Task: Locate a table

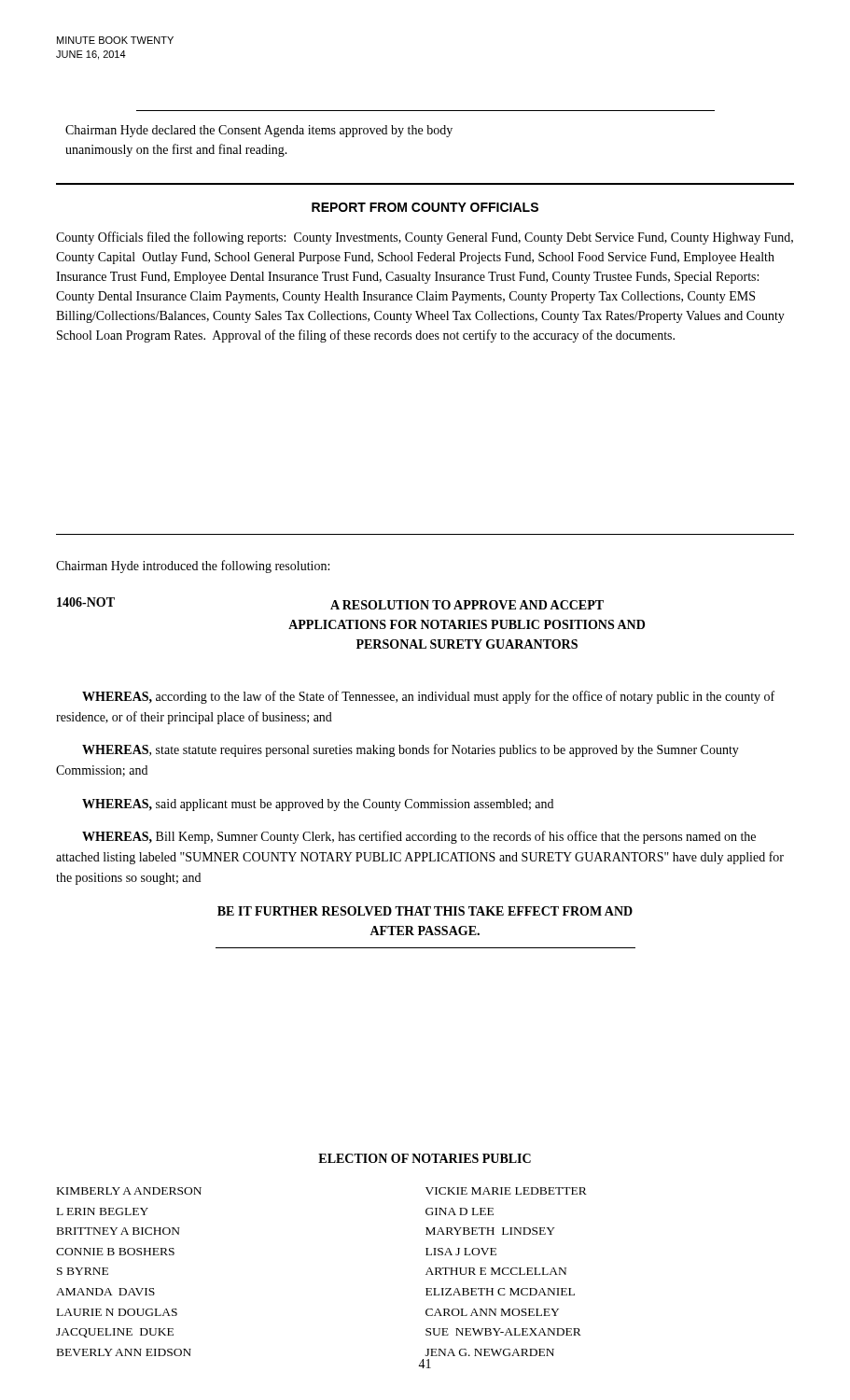Action: coord(425,1271)
